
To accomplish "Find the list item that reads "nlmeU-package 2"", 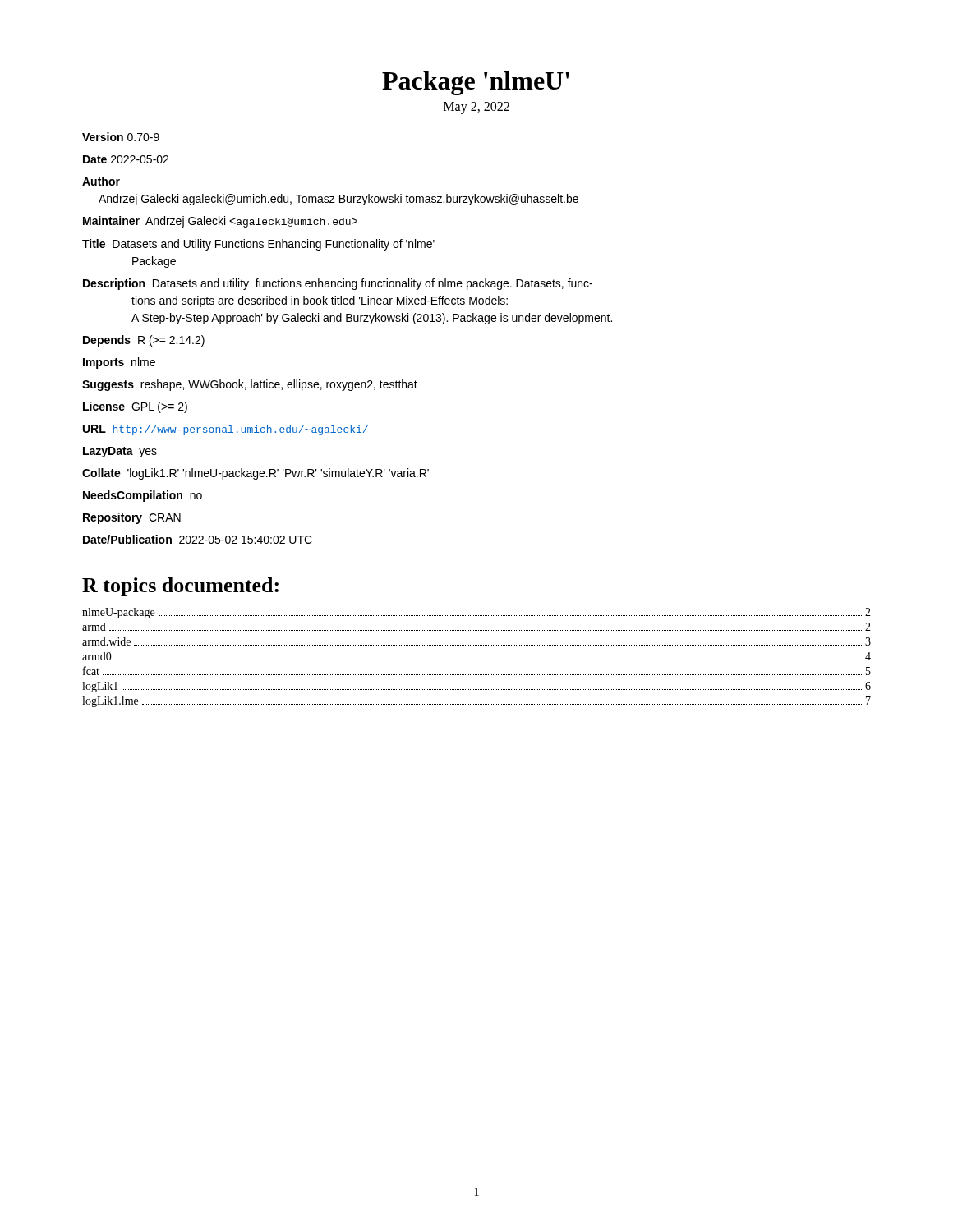I will coord(476,613).
